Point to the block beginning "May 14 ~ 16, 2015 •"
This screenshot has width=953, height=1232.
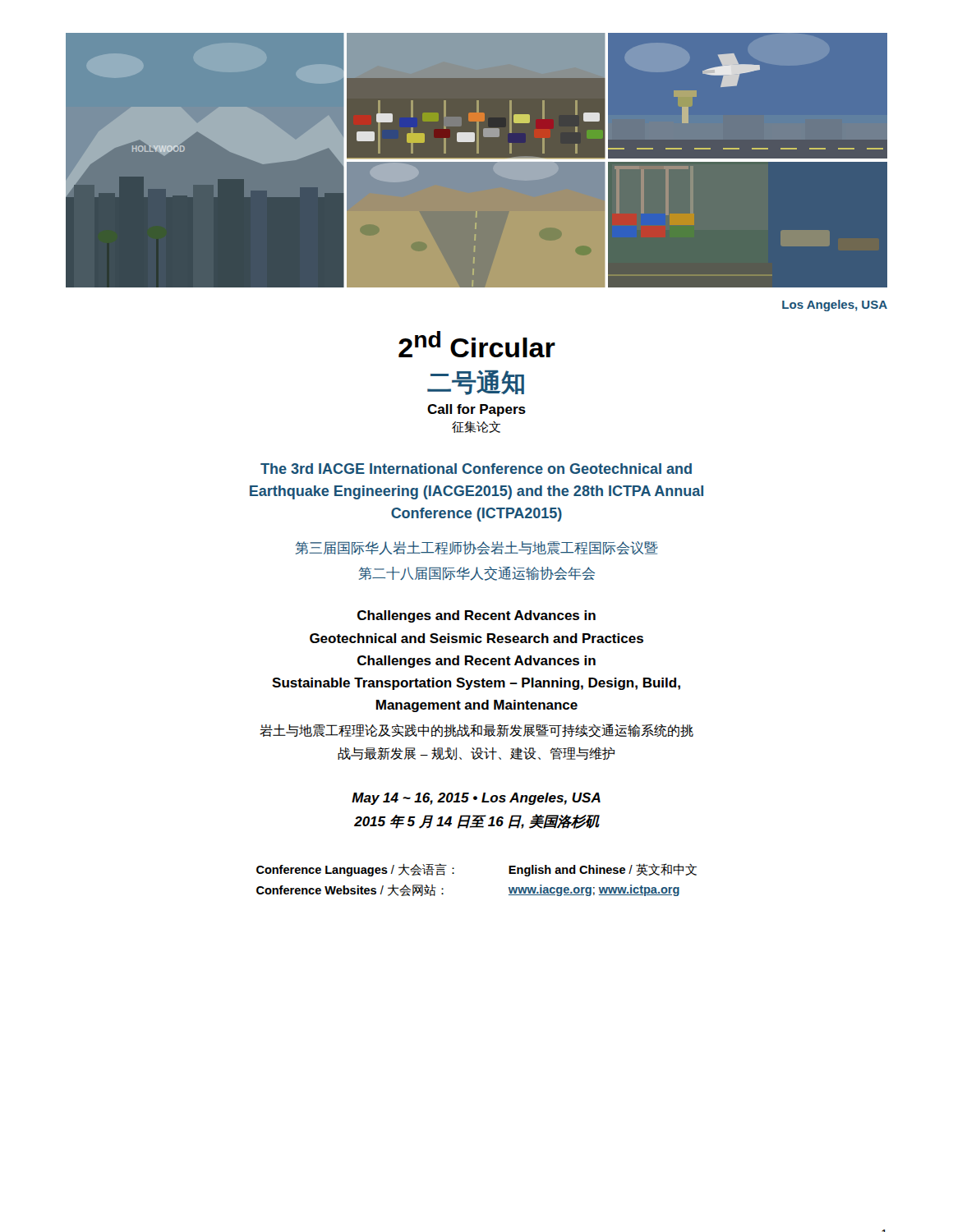[476, 811]
